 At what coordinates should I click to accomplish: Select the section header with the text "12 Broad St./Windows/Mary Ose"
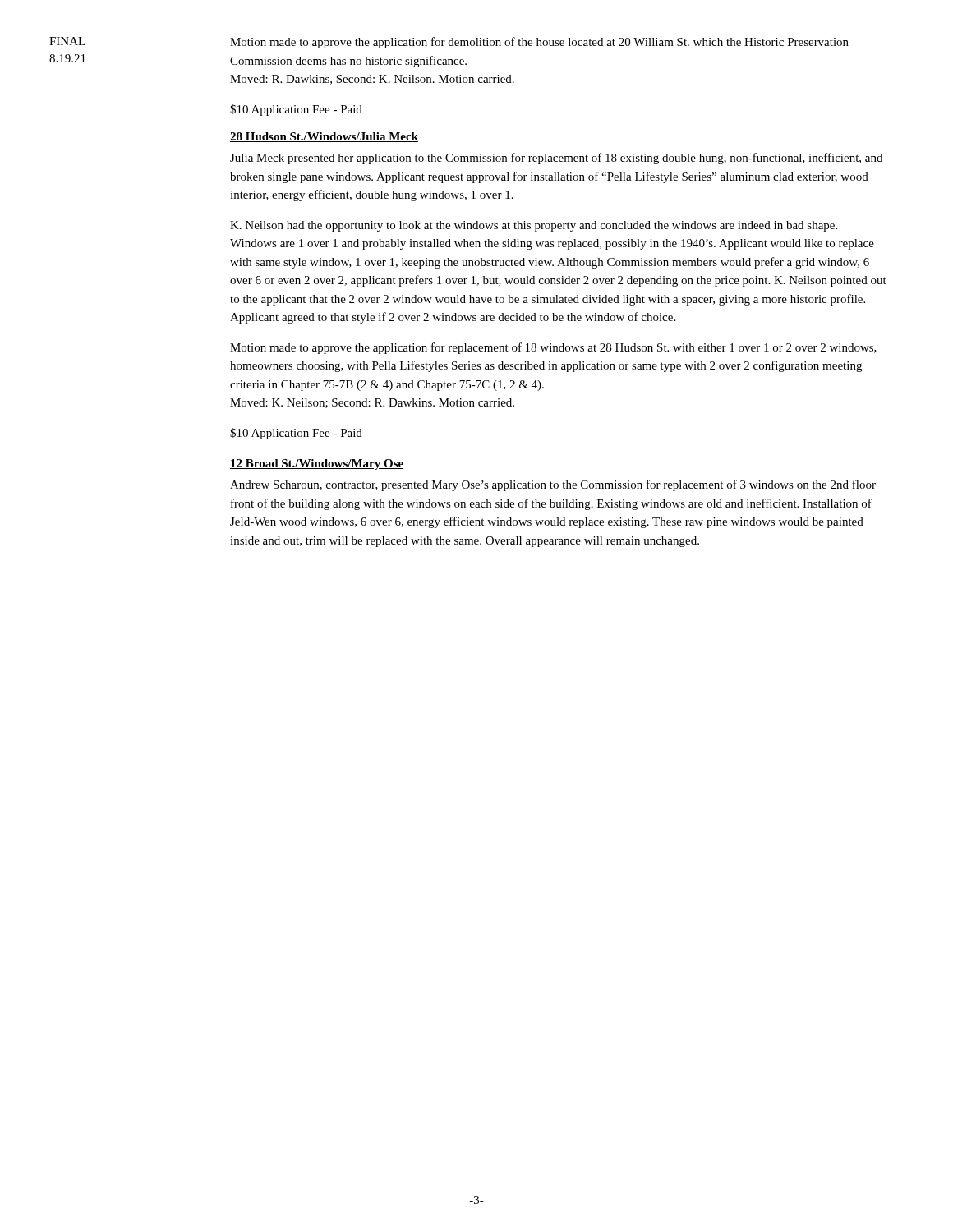pos(317,463)
